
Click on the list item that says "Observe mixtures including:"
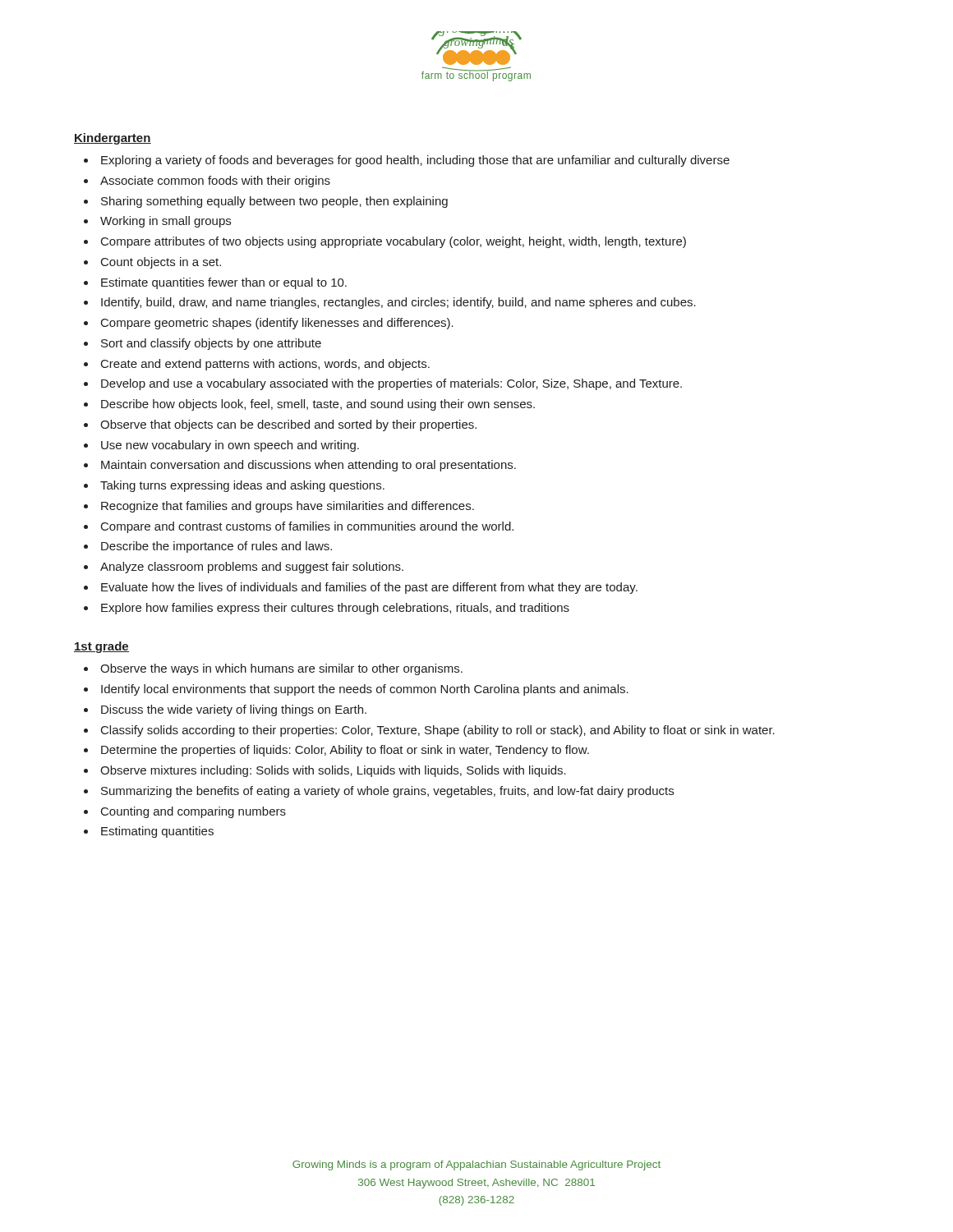tap(333, 770)
